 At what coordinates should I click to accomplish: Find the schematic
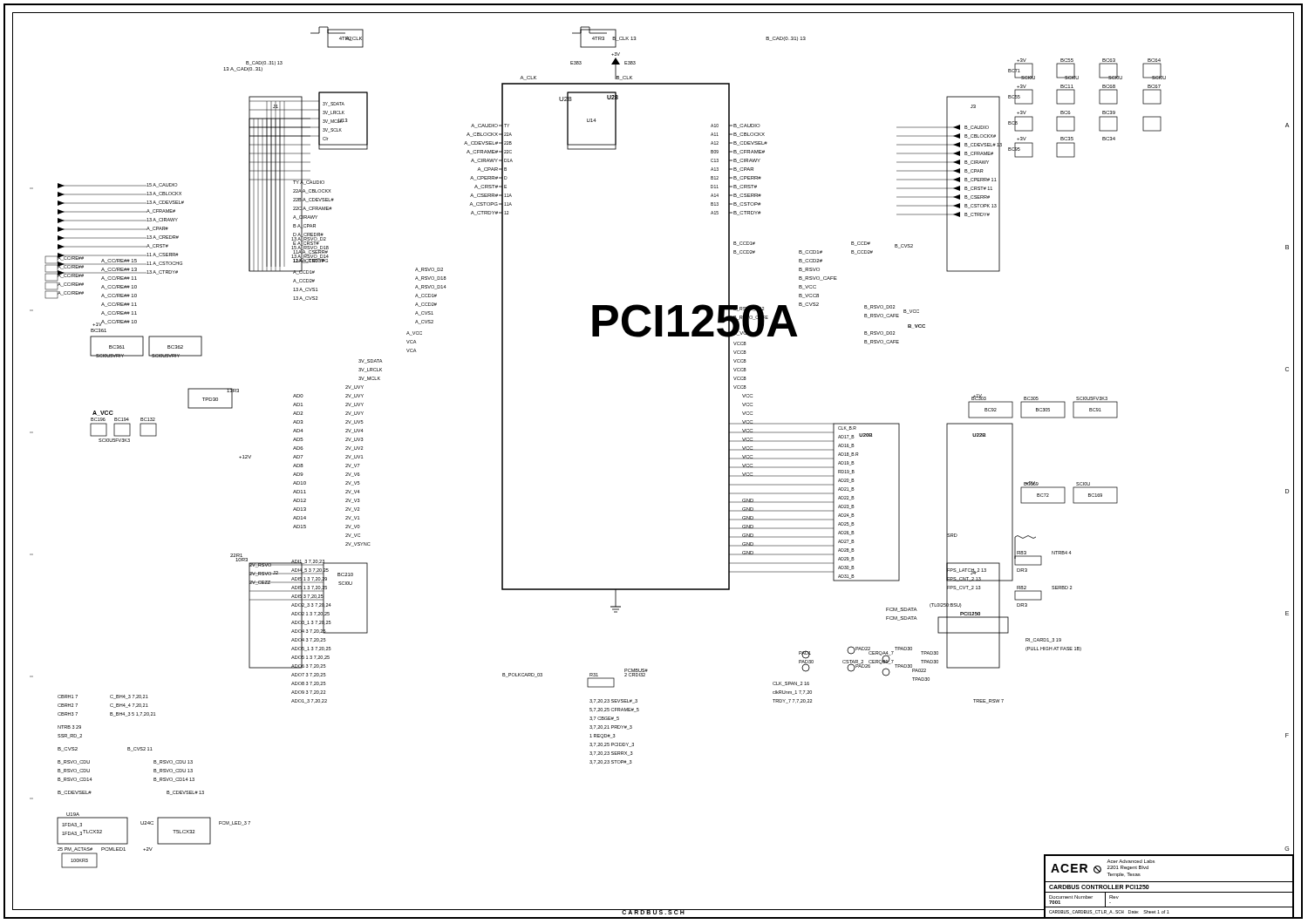(x=654, y=445)
